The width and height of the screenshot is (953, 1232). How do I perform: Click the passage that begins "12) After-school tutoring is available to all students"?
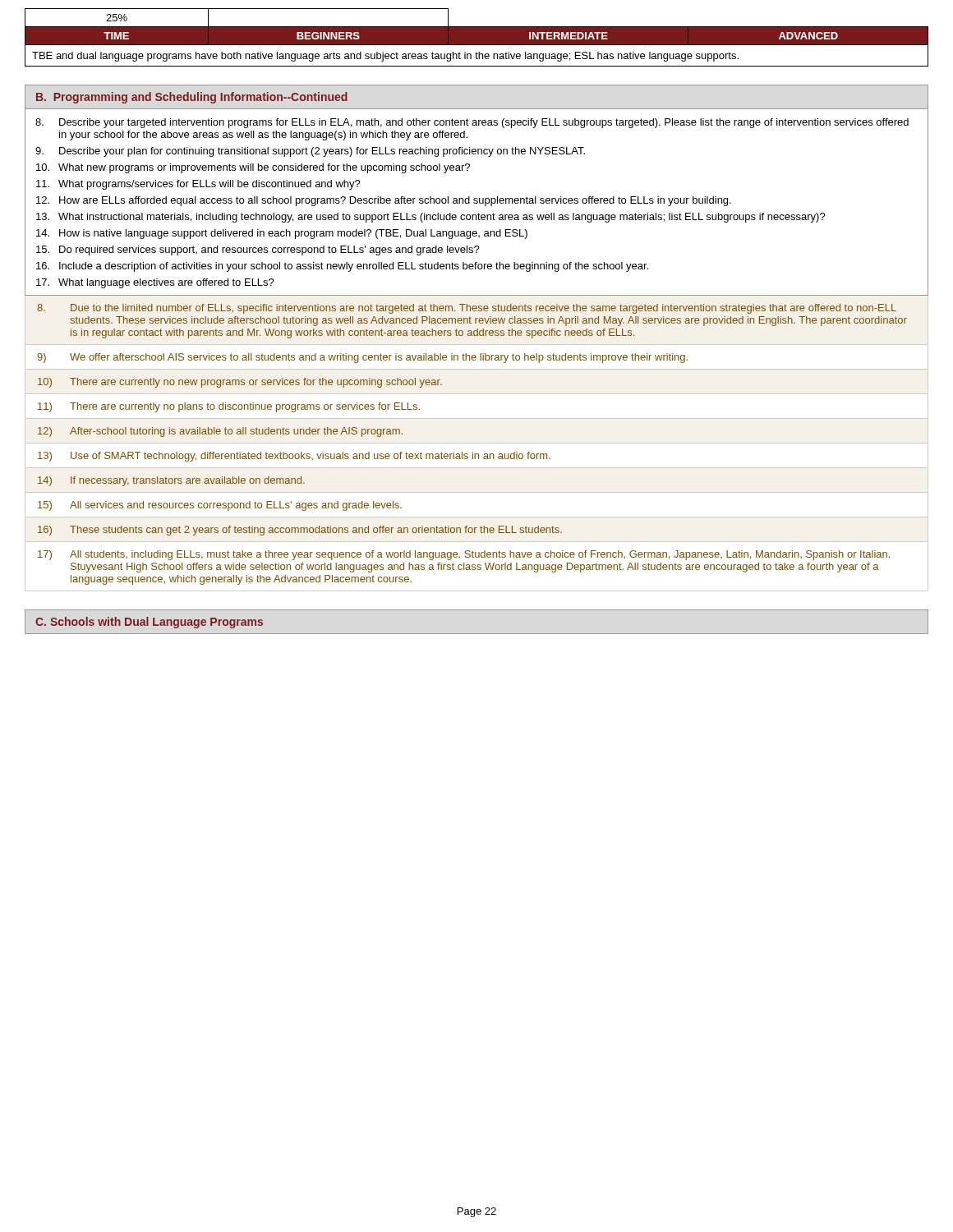(x=220, y=432)
